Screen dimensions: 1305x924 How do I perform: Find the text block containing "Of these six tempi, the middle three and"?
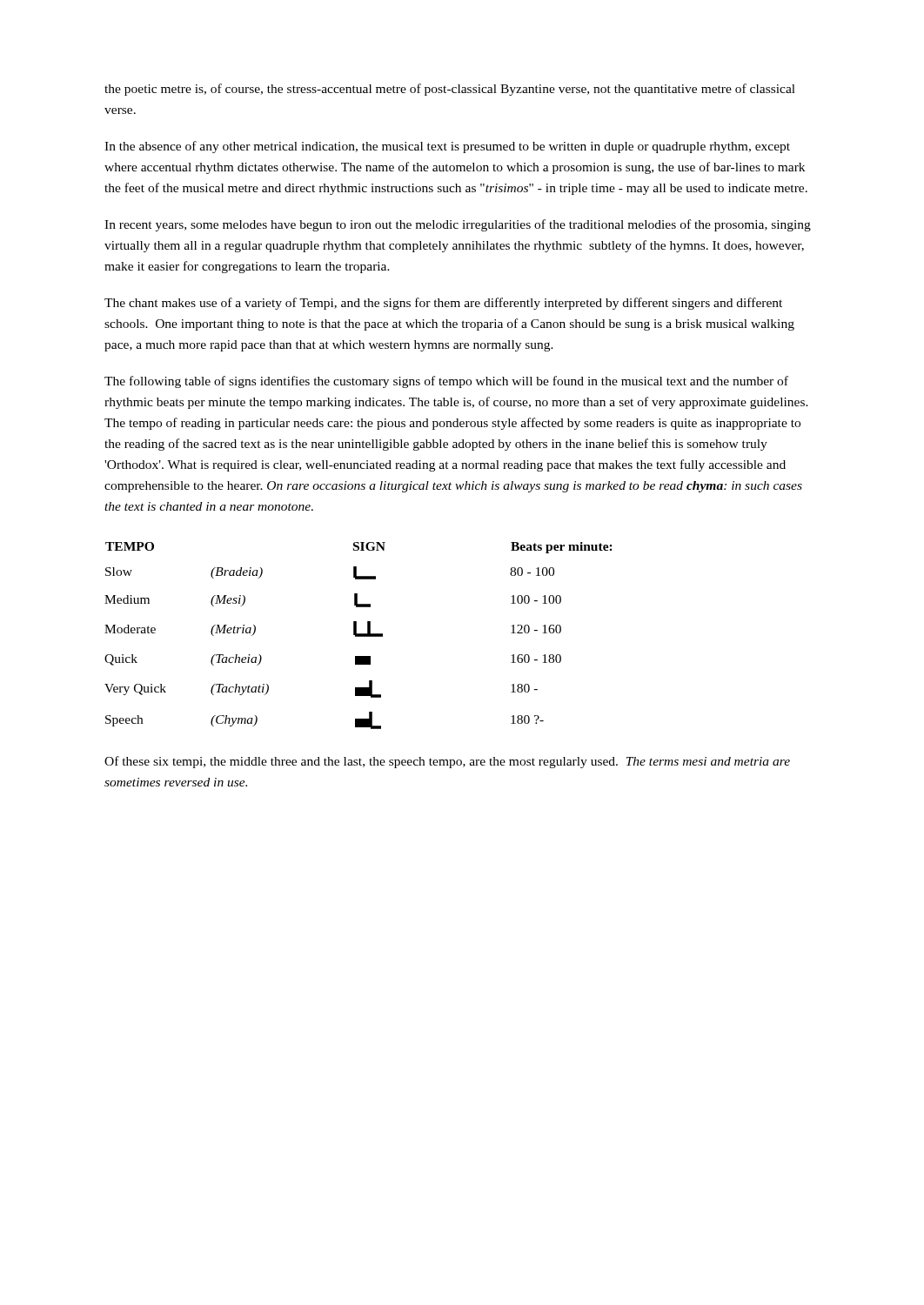tap(447, 772)
